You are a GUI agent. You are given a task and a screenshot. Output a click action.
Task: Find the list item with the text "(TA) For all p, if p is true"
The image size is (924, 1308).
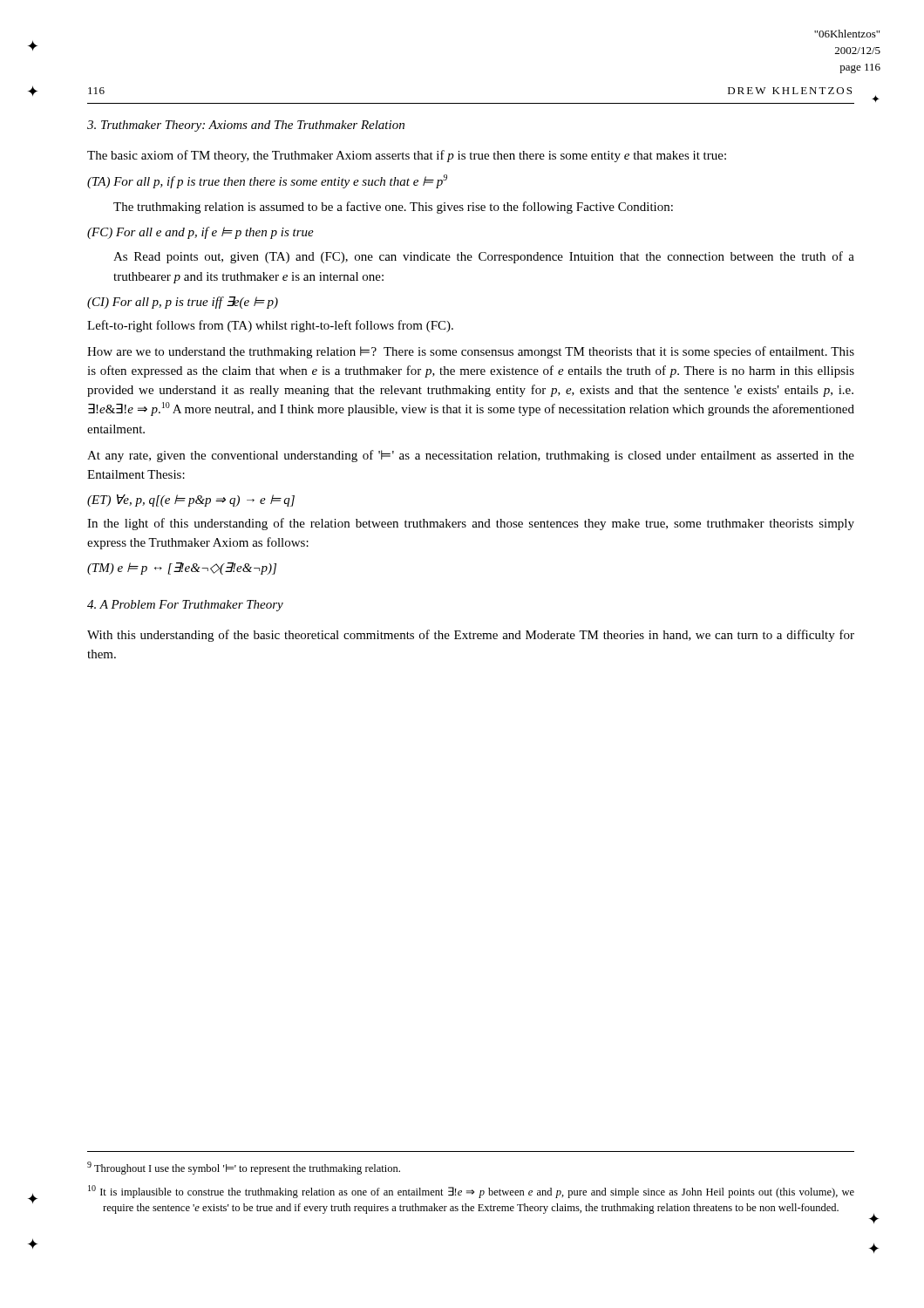(x=267, y=180)
